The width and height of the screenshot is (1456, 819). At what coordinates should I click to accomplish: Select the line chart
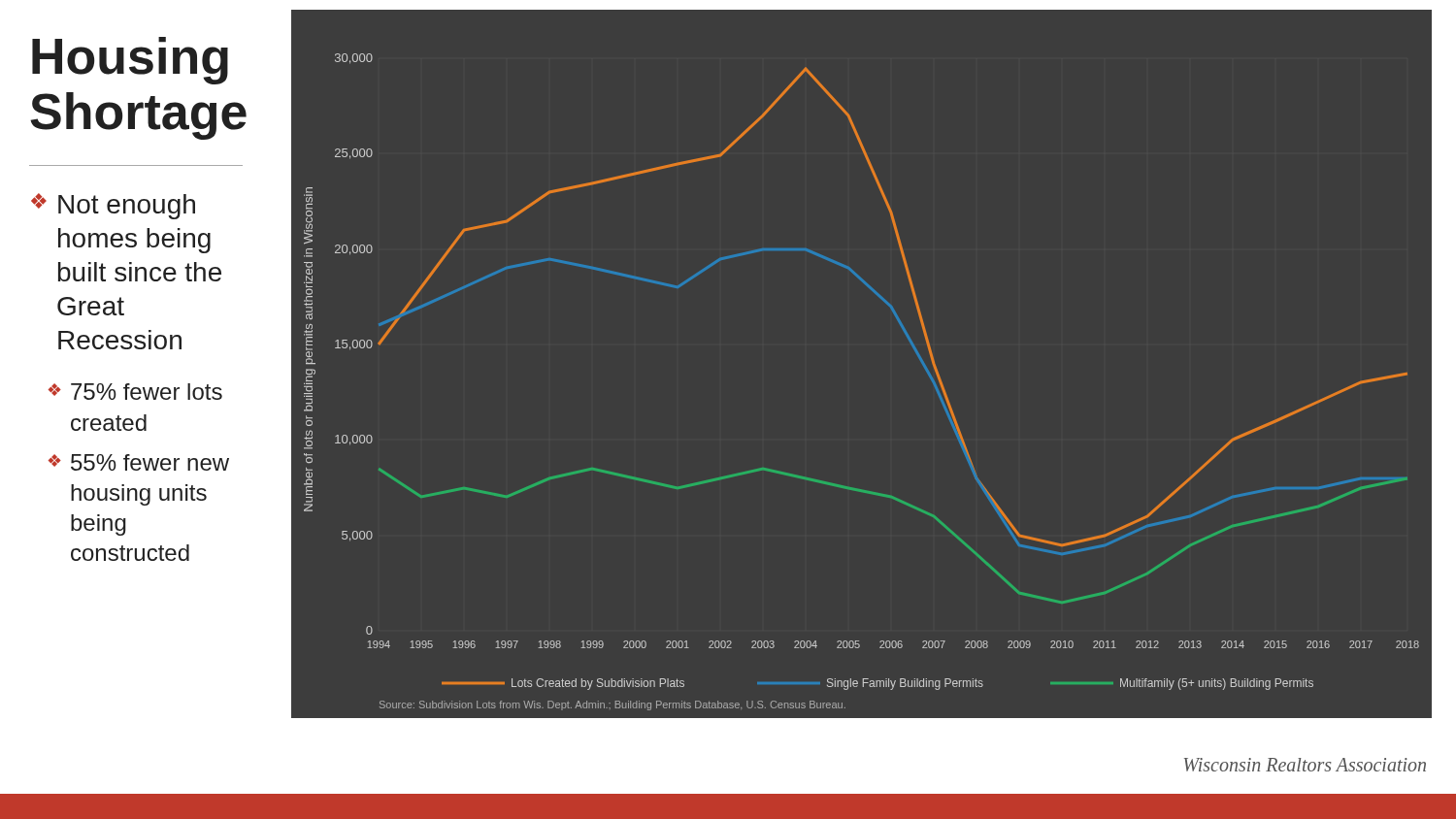tap(861, 364)
